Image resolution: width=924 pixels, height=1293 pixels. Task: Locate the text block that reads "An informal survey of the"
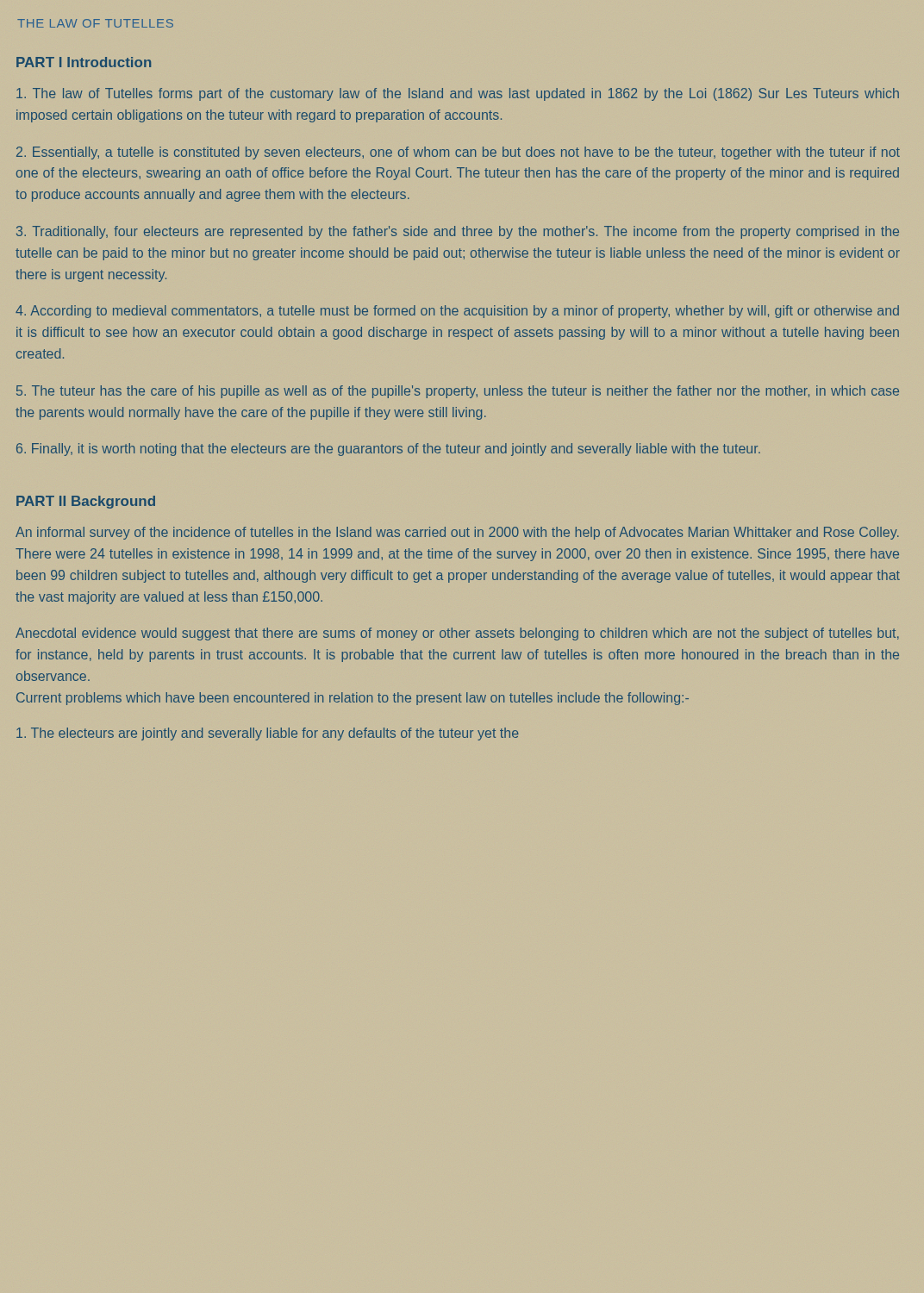pyautogui.click(x=458, y=564)
